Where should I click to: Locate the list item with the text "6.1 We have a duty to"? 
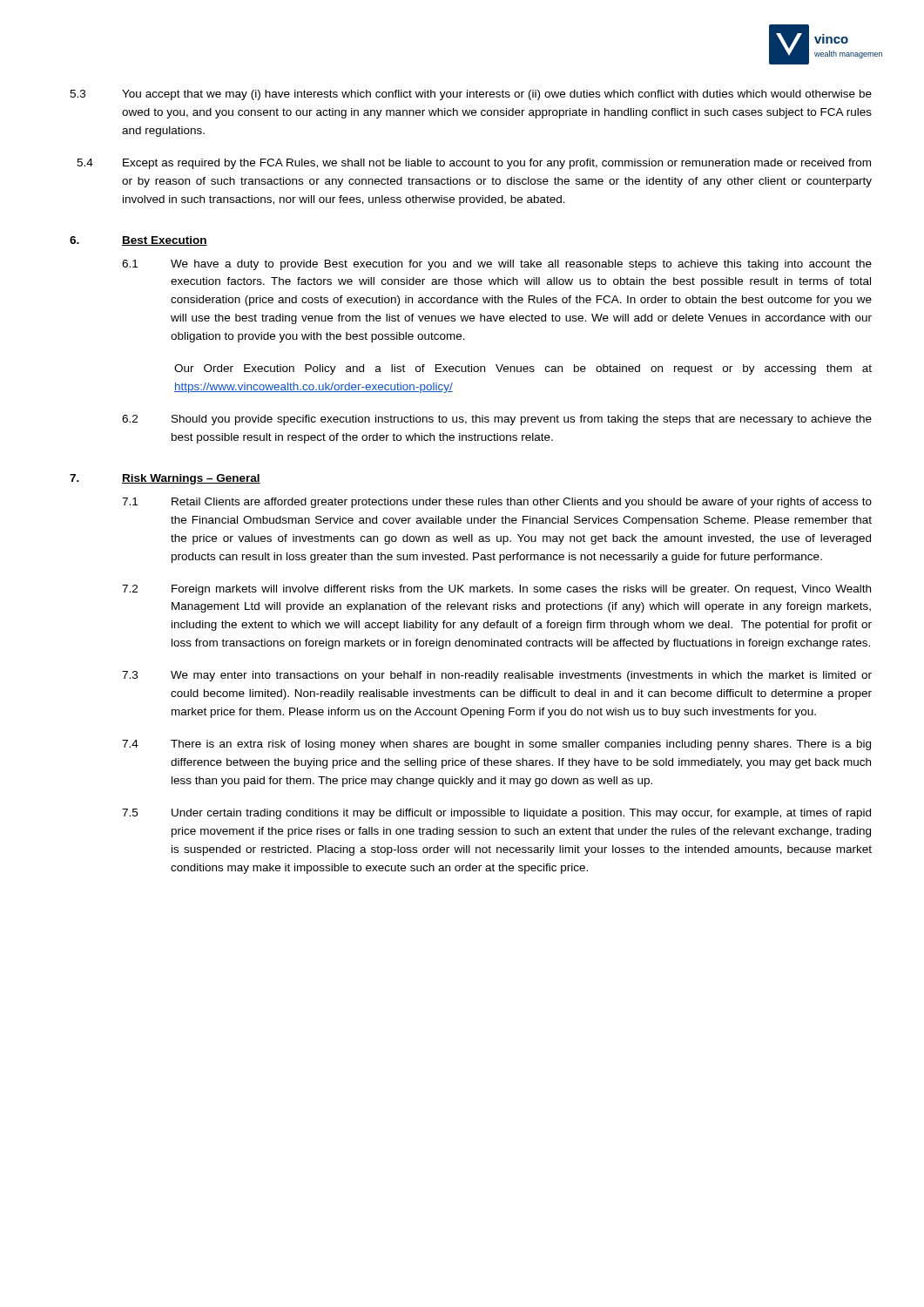tap(497, 300)
